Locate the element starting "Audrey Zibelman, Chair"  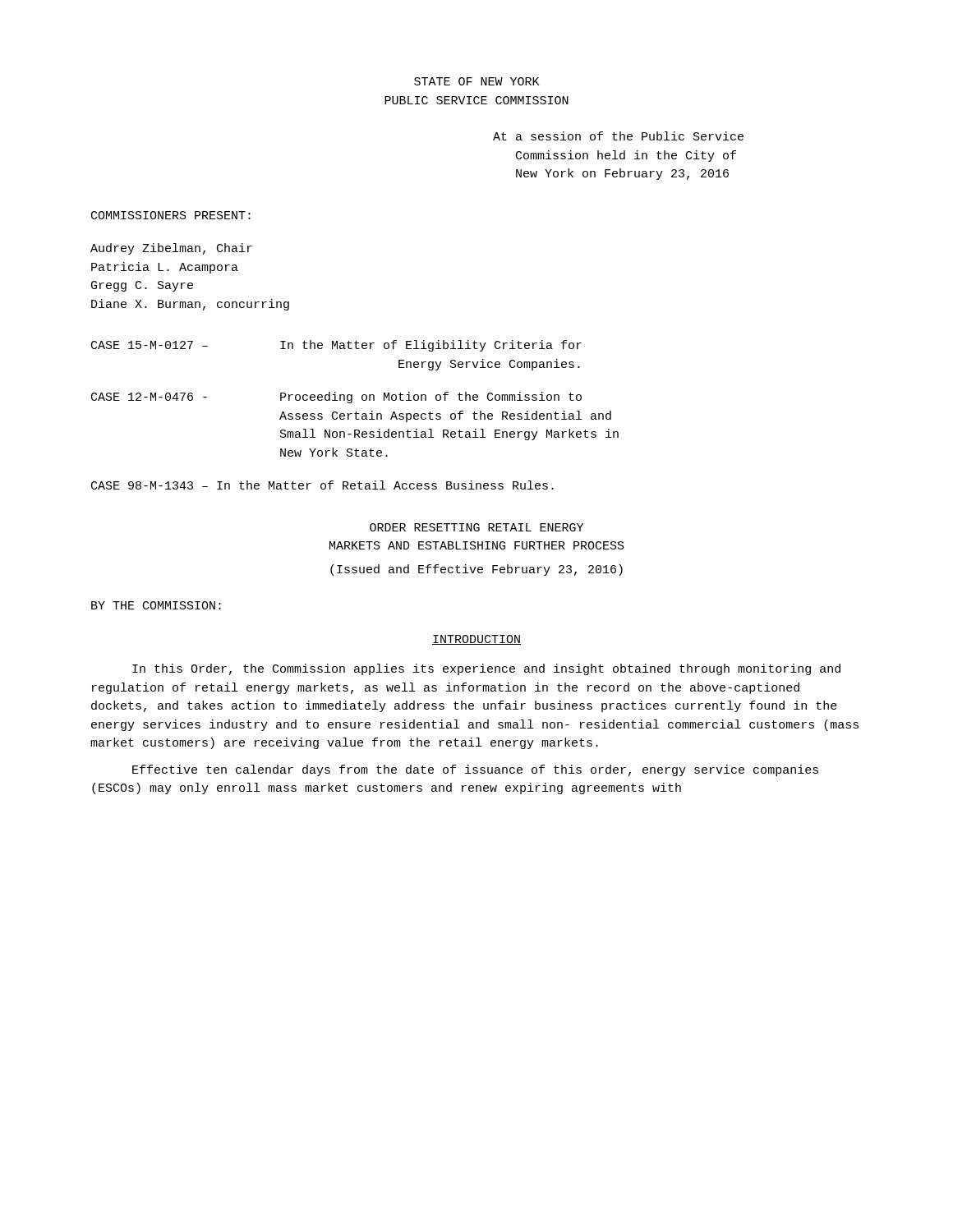point(172,249)
